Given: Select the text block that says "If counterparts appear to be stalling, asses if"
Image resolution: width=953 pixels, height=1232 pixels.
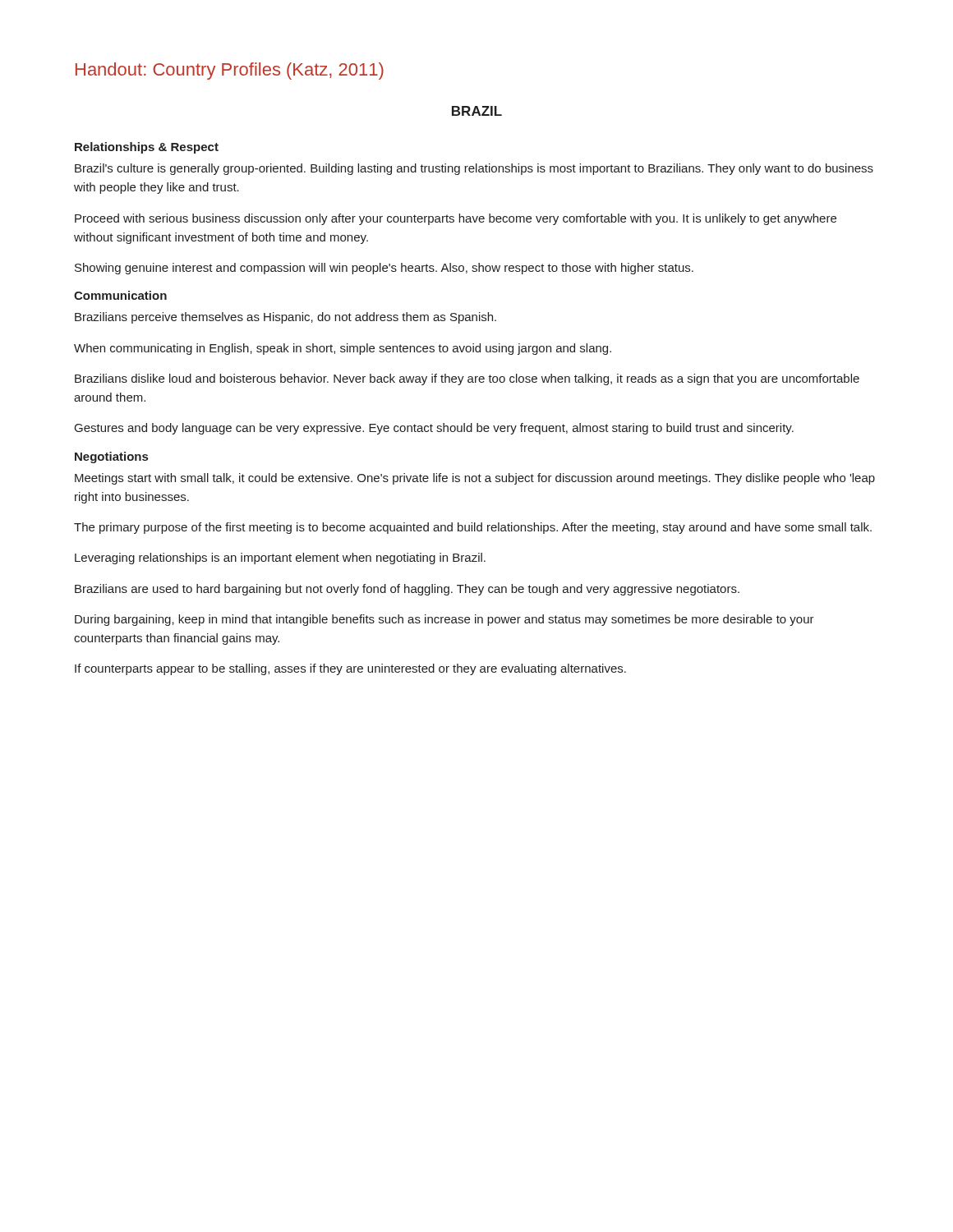Looking at the screenshot, I should (x=476, y=668).
